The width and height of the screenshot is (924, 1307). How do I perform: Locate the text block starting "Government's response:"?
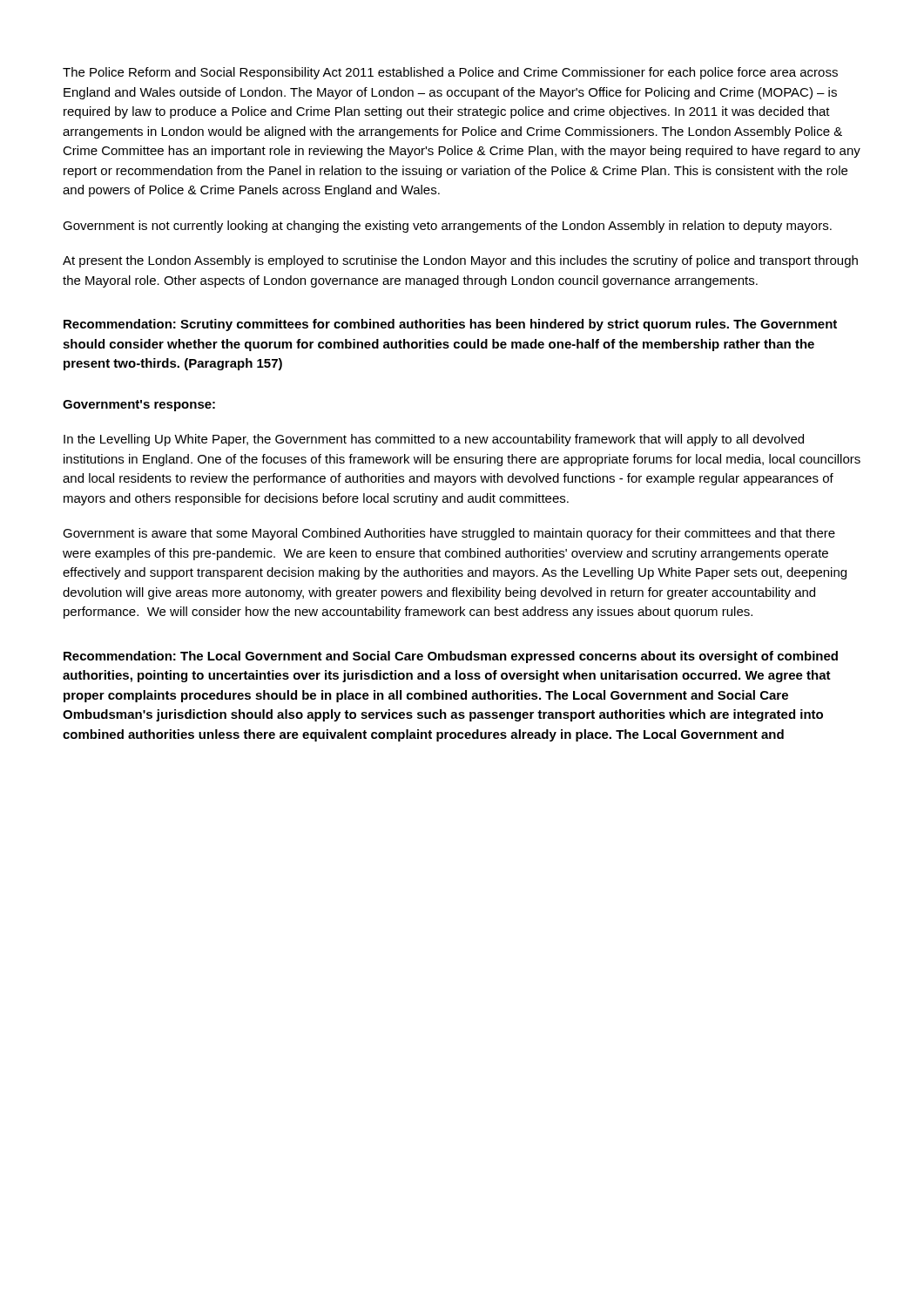point(139,403)
